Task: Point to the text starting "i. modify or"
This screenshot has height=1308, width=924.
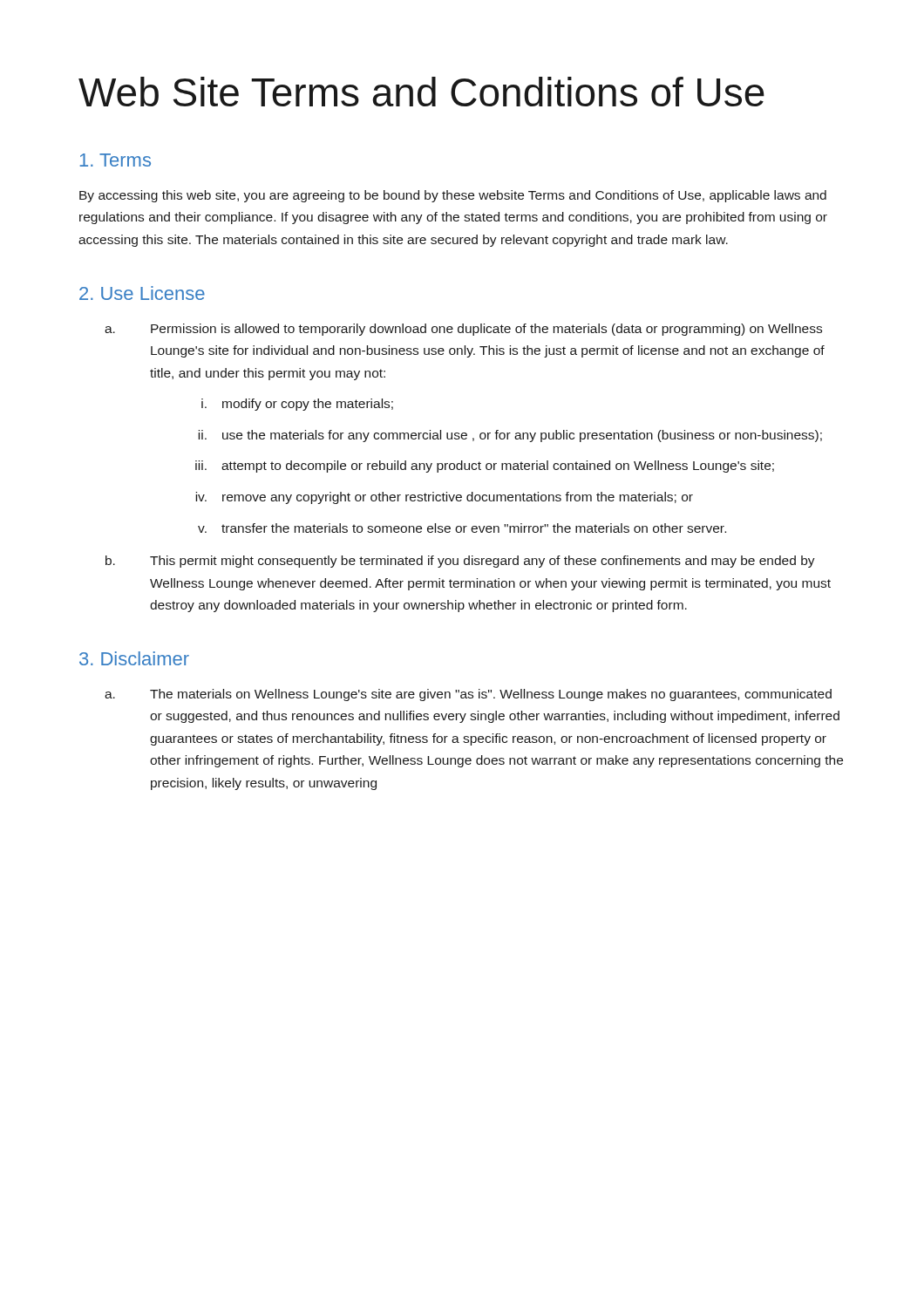Action: [x=297, y=405]
